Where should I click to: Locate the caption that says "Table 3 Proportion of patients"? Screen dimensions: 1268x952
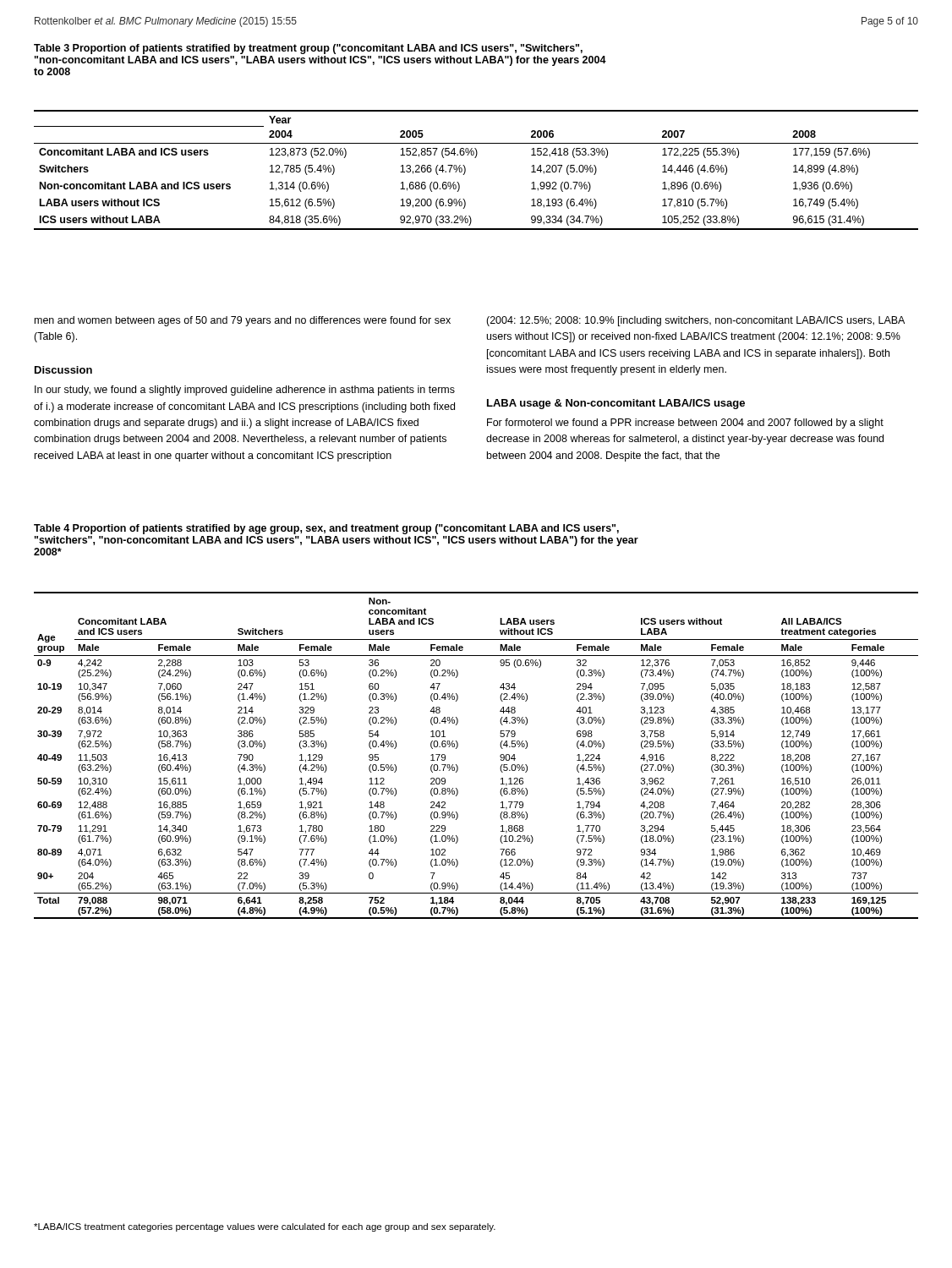(320, 60)
